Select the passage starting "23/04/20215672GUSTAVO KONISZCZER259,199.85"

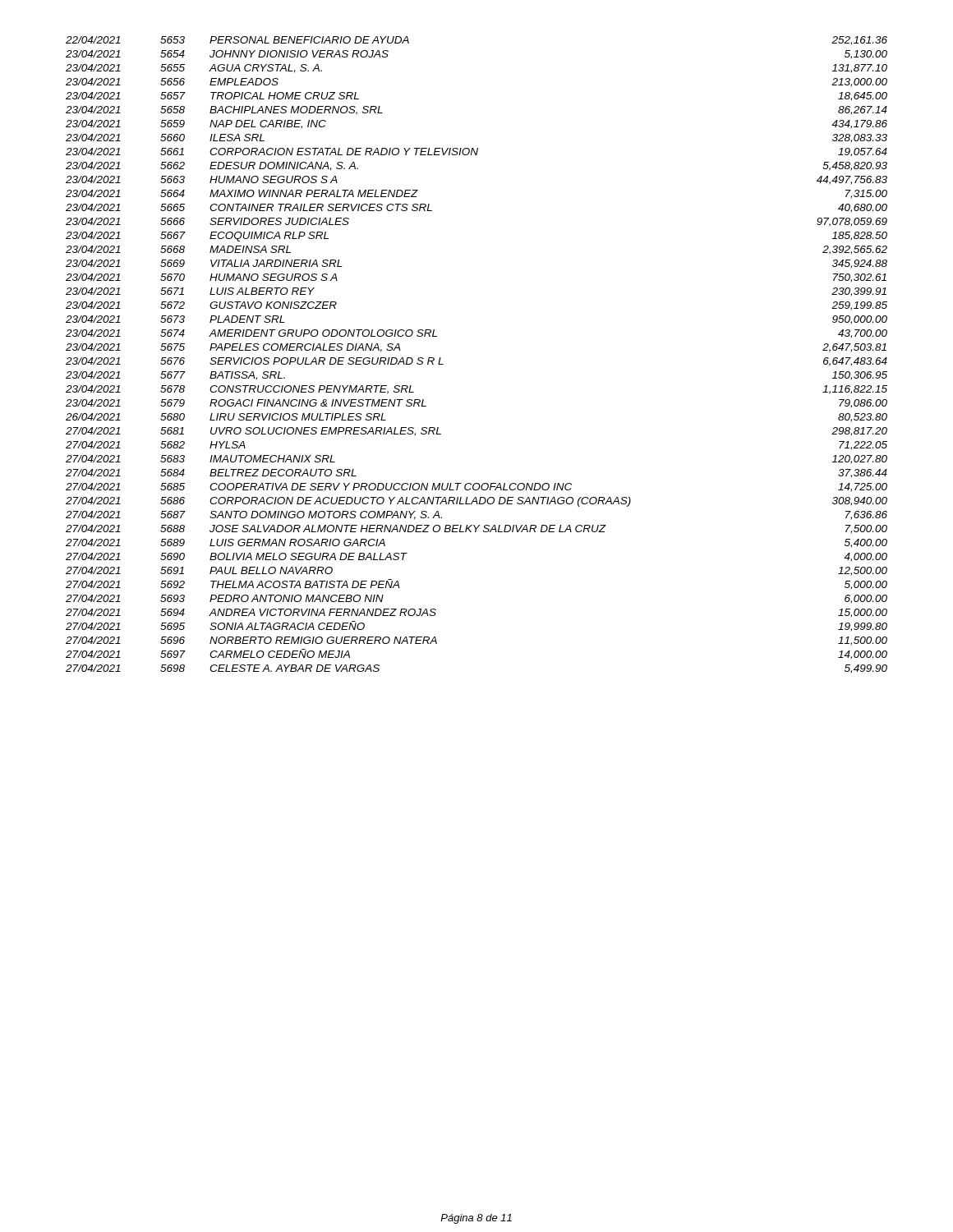coord(92,305)
